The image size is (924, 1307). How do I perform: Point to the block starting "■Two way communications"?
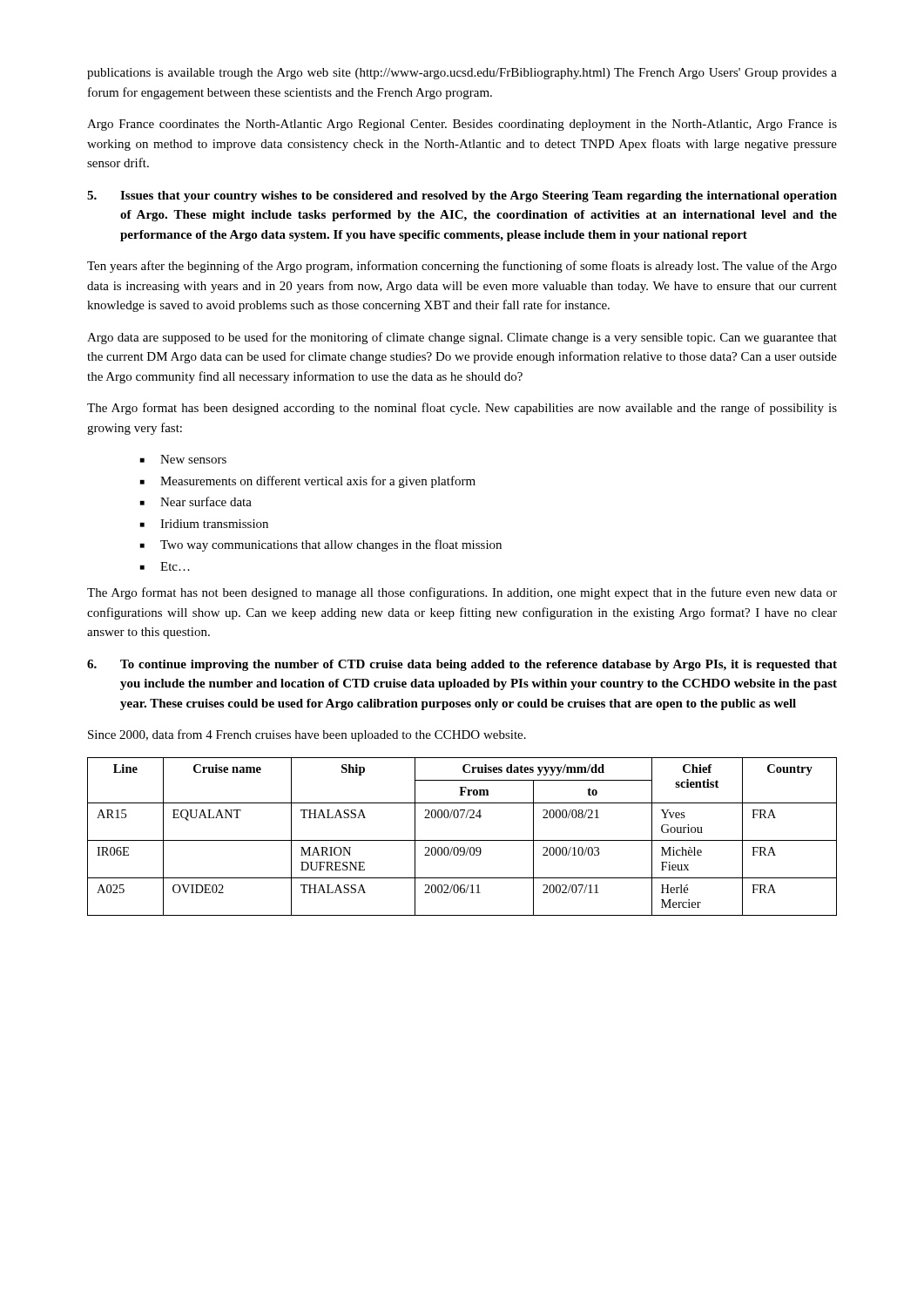321,545
